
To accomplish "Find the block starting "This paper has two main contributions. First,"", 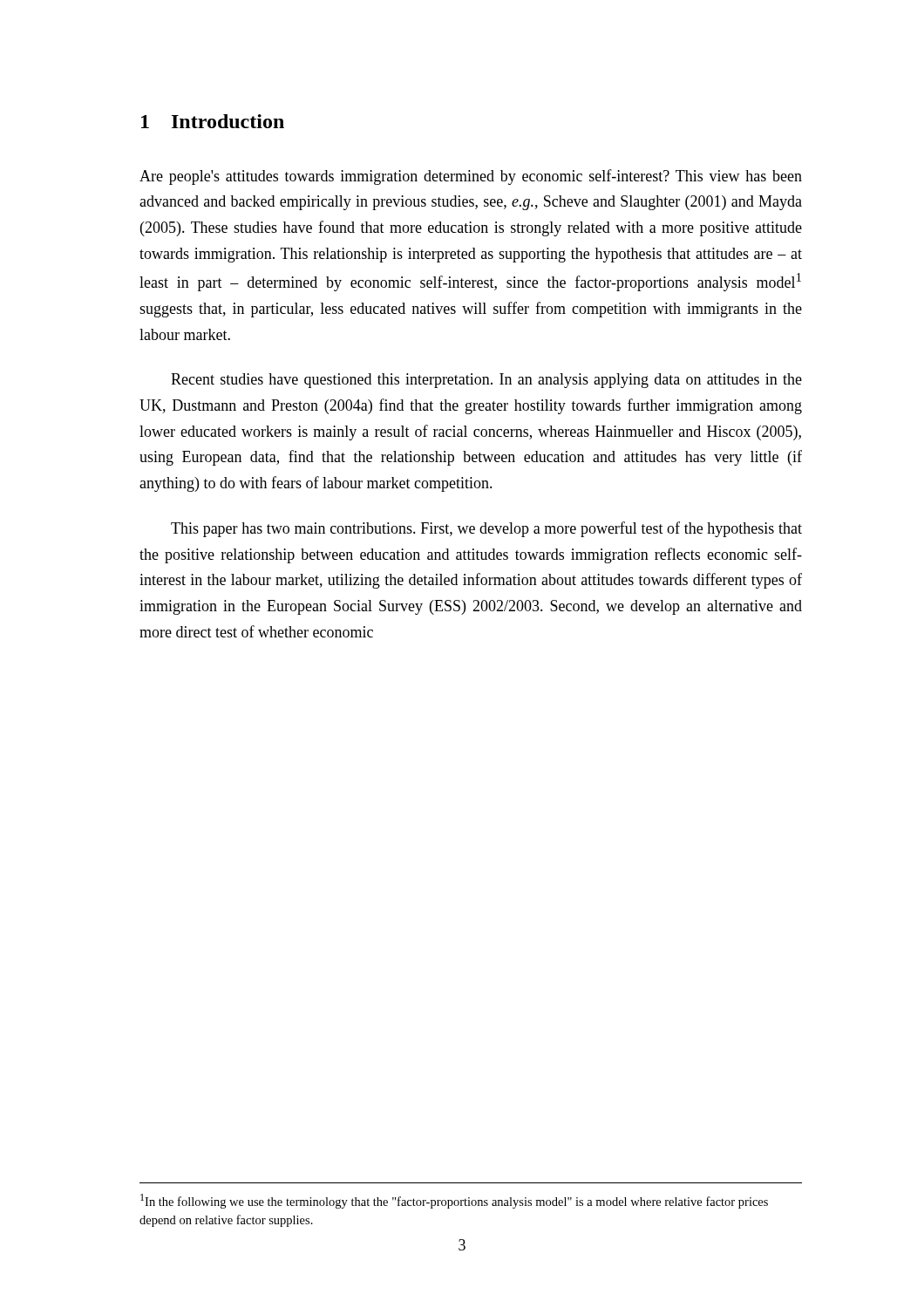I will (471, 581).
